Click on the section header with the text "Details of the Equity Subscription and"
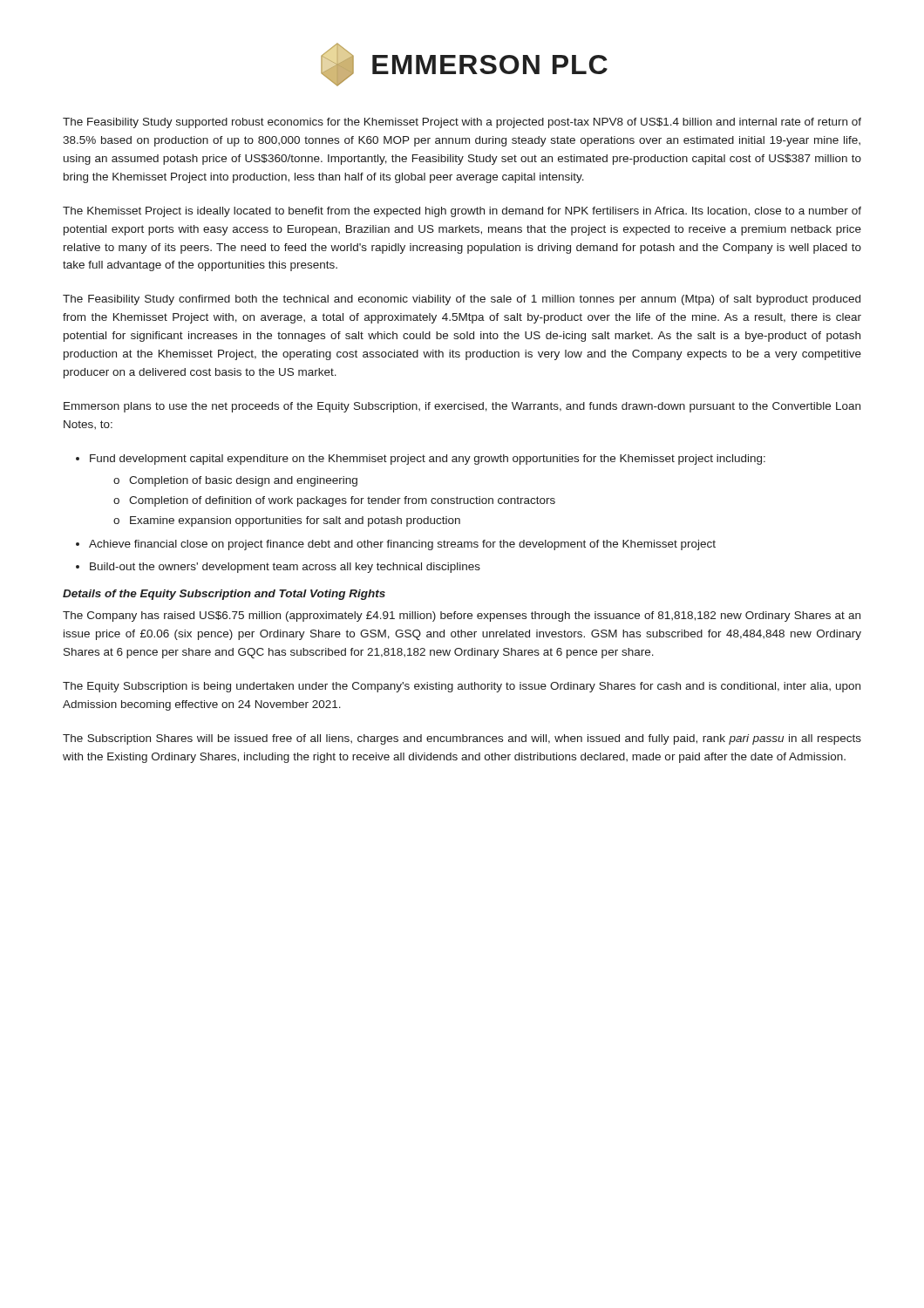 [x=224, y=594]
